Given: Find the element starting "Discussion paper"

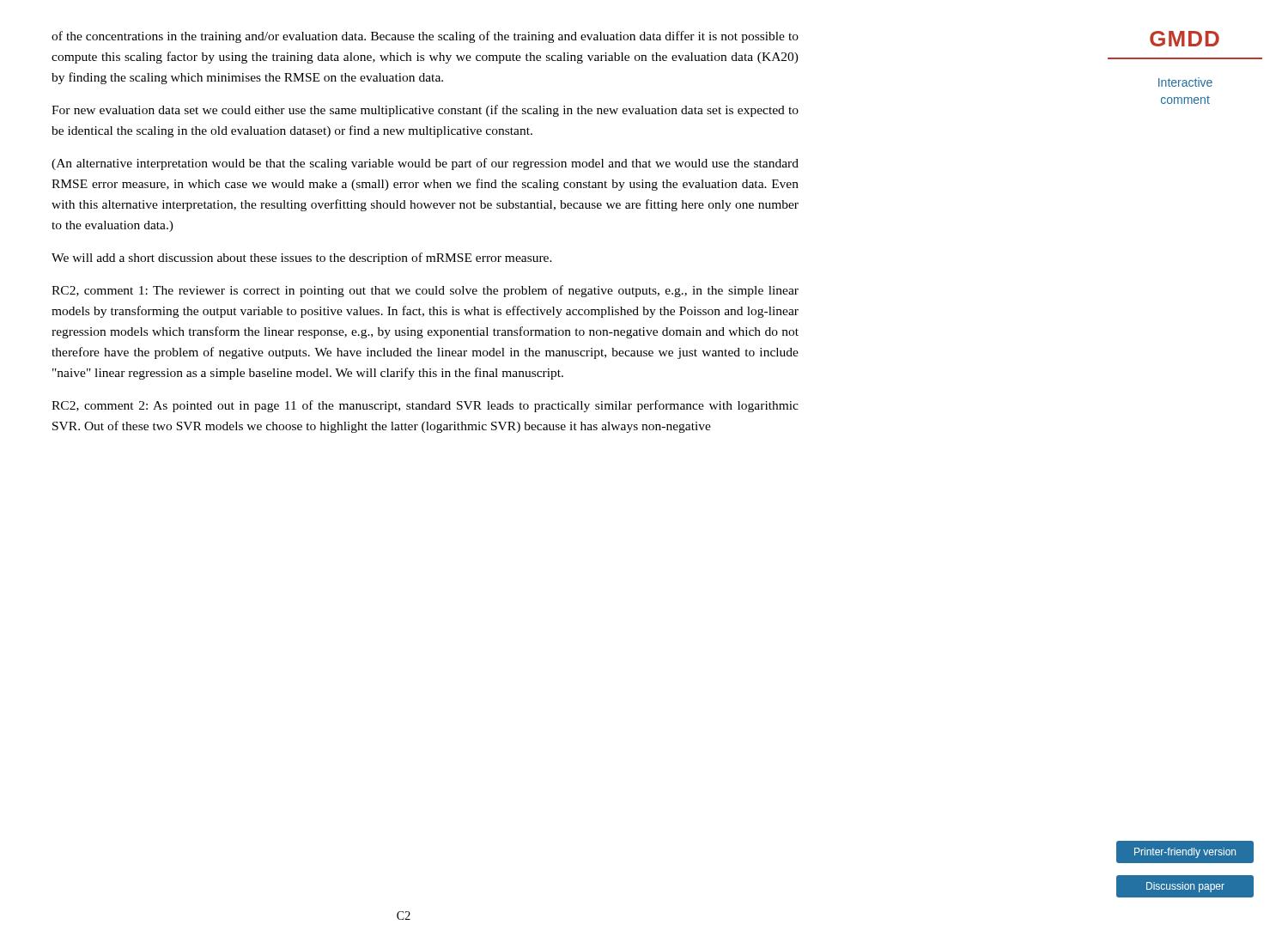Looking at the screenshot, I should pyautogui.click(x=1185, y=886).
